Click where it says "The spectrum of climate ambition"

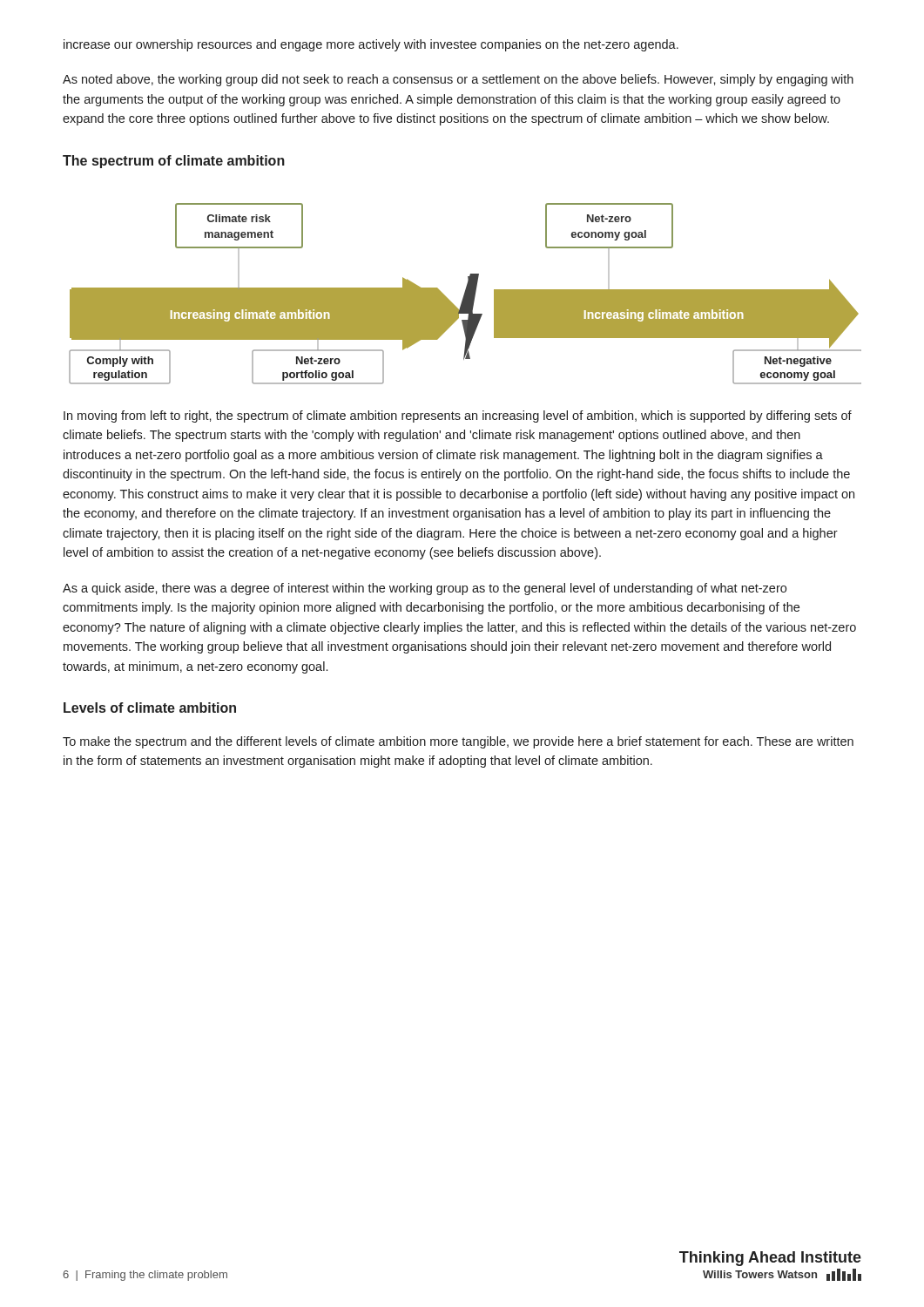click(174, 161)
